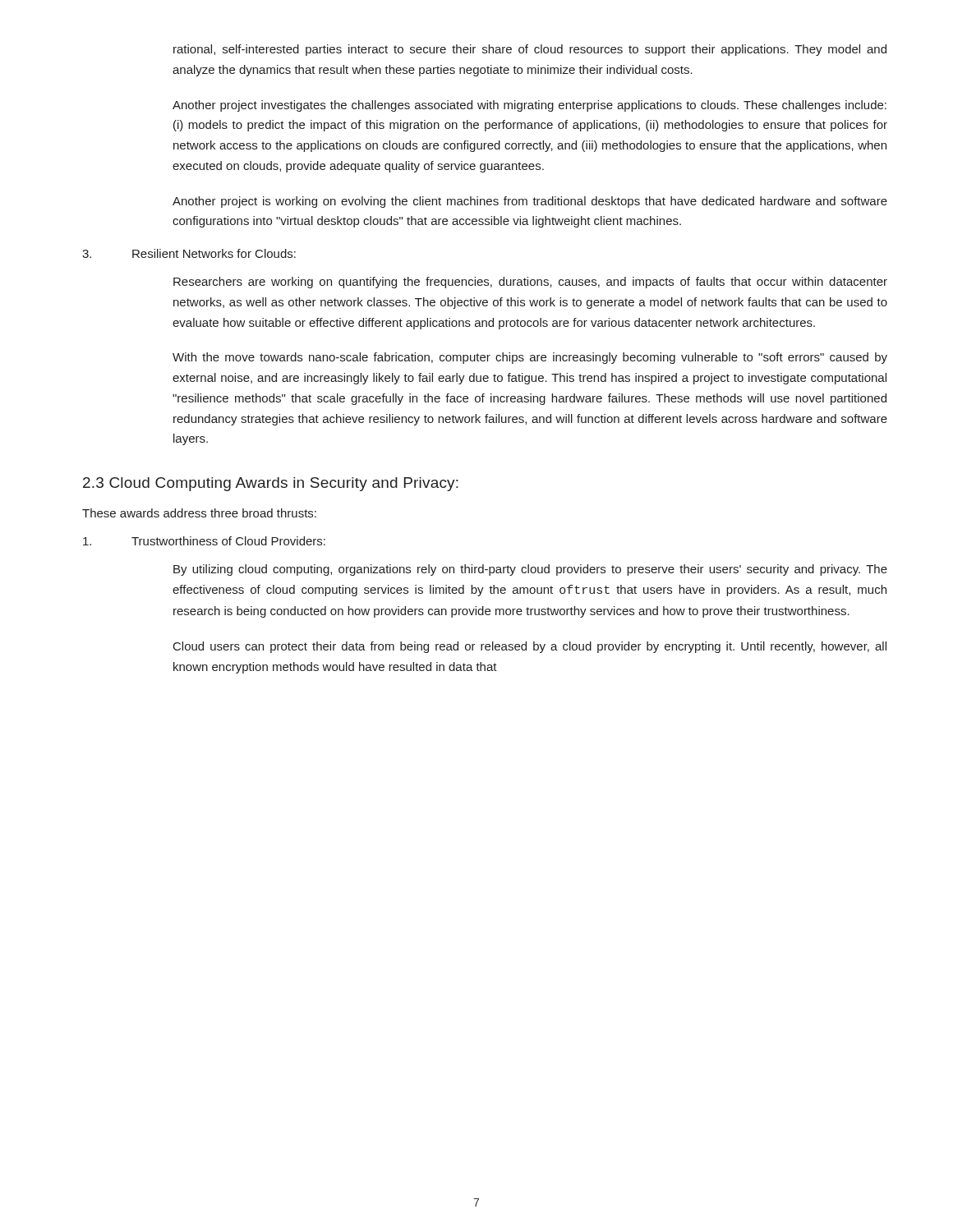Select the element starting "Cloud users can protect their data from being"
Viewport: 953px width, 1232px height.
click(x=530, y=656)
